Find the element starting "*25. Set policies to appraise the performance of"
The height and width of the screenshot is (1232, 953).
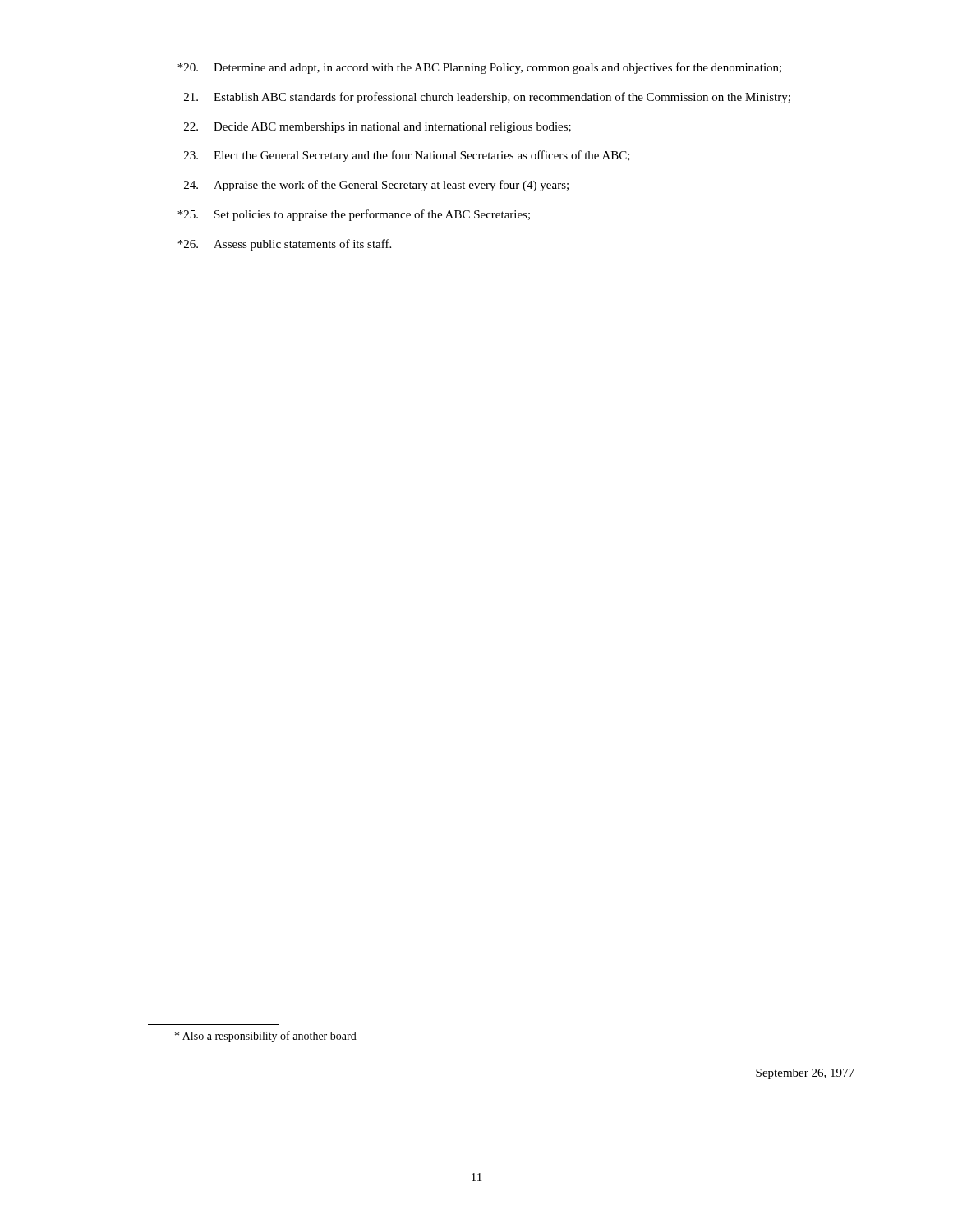click(x=501, y=215)
